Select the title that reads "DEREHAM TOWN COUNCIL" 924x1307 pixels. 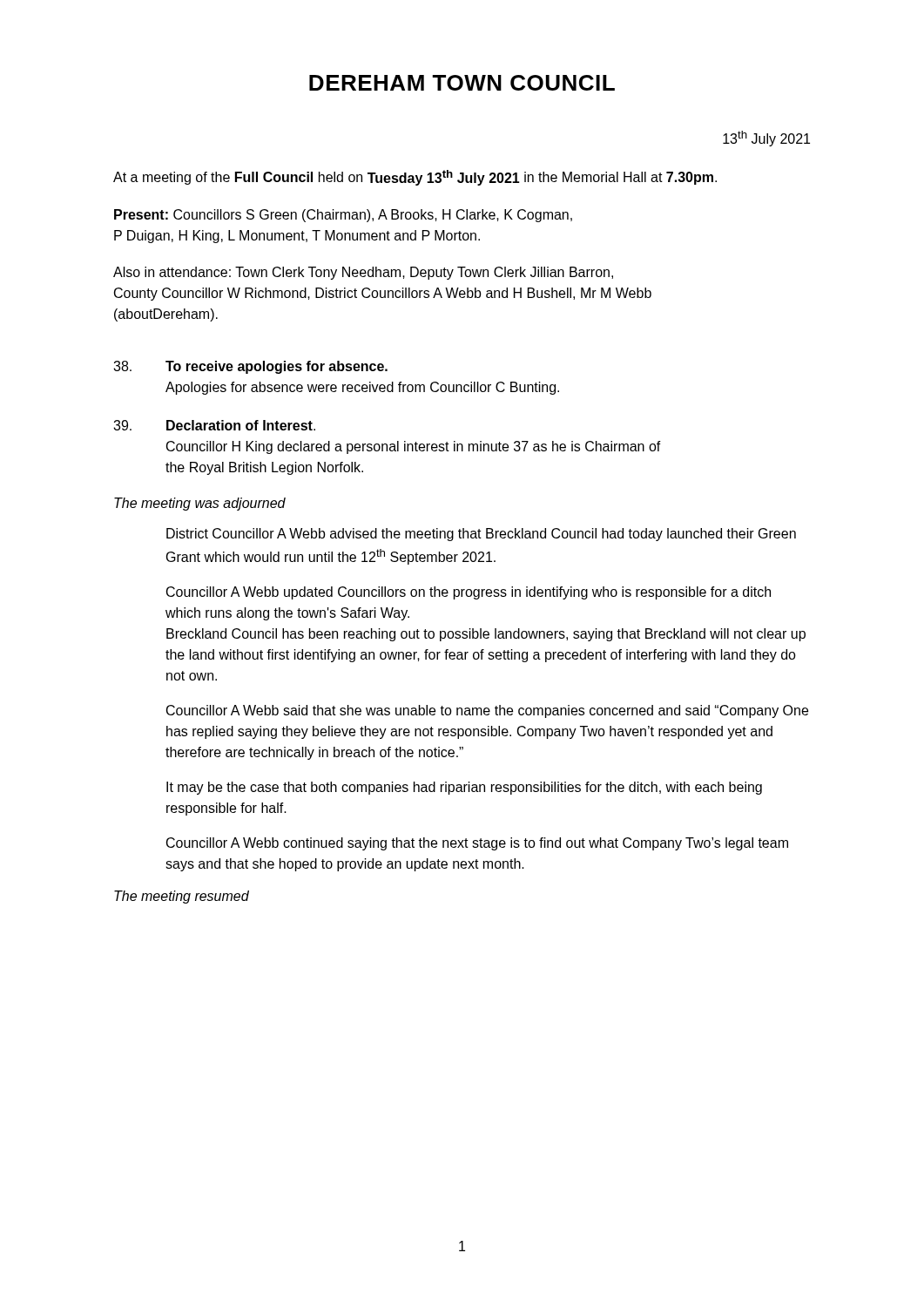click(462, 83)
